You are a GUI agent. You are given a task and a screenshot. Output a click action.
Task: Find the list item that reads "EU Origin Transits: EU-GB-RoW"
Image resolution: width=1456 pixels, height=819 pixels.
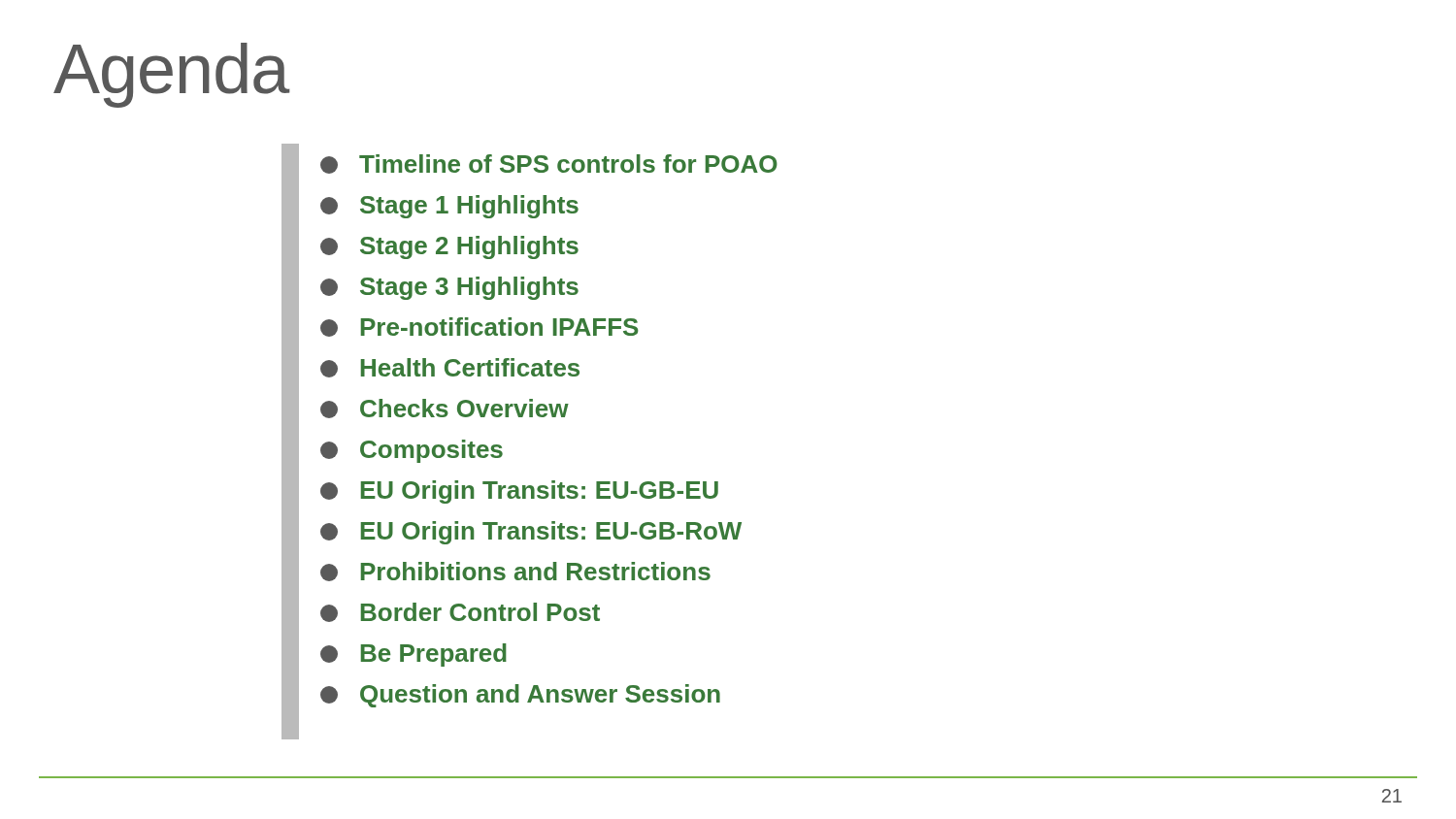(531, 531)
